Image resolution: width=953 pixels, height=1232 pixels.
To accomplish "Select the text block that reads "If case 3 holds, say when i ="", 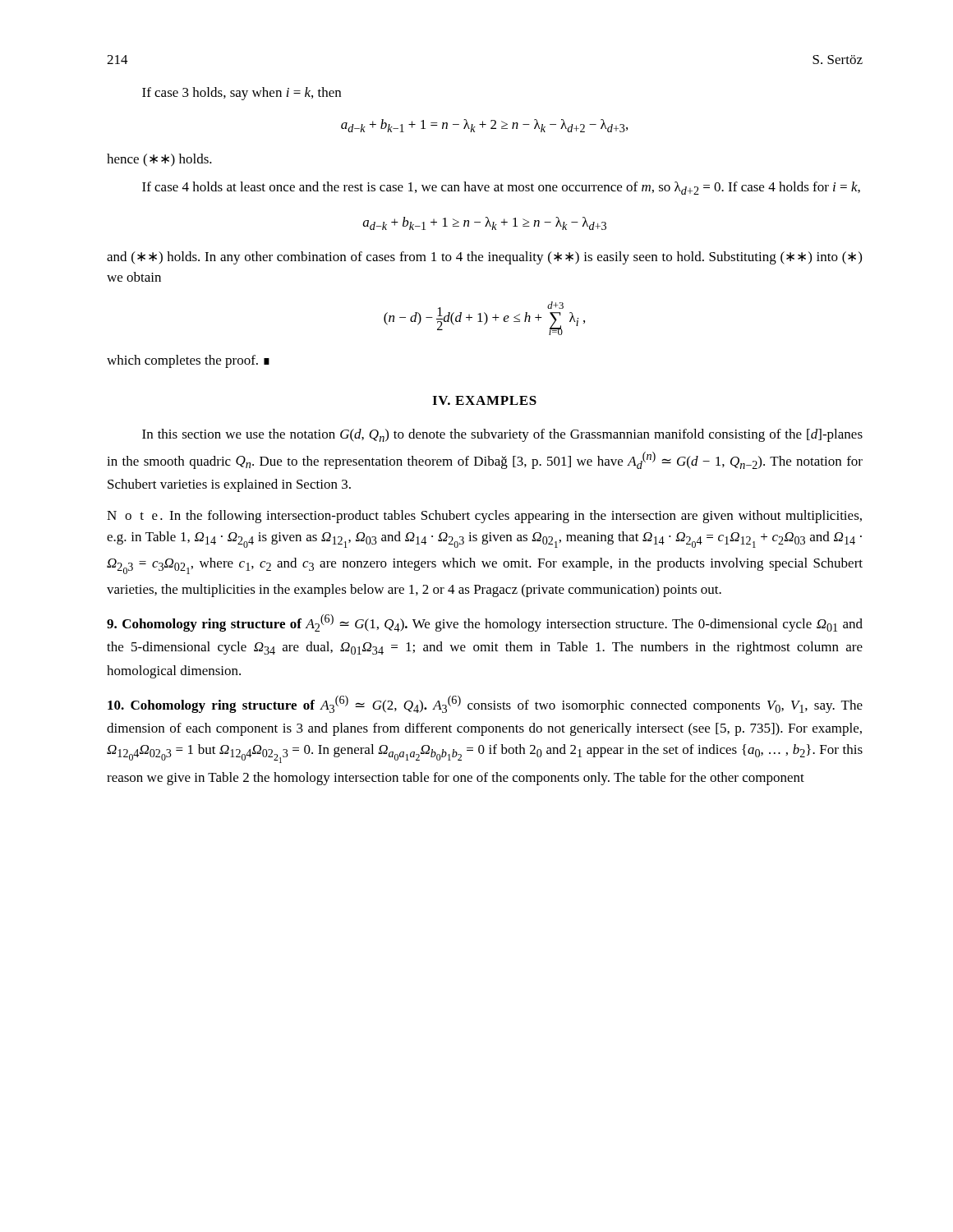I will [x=242, y=94].
